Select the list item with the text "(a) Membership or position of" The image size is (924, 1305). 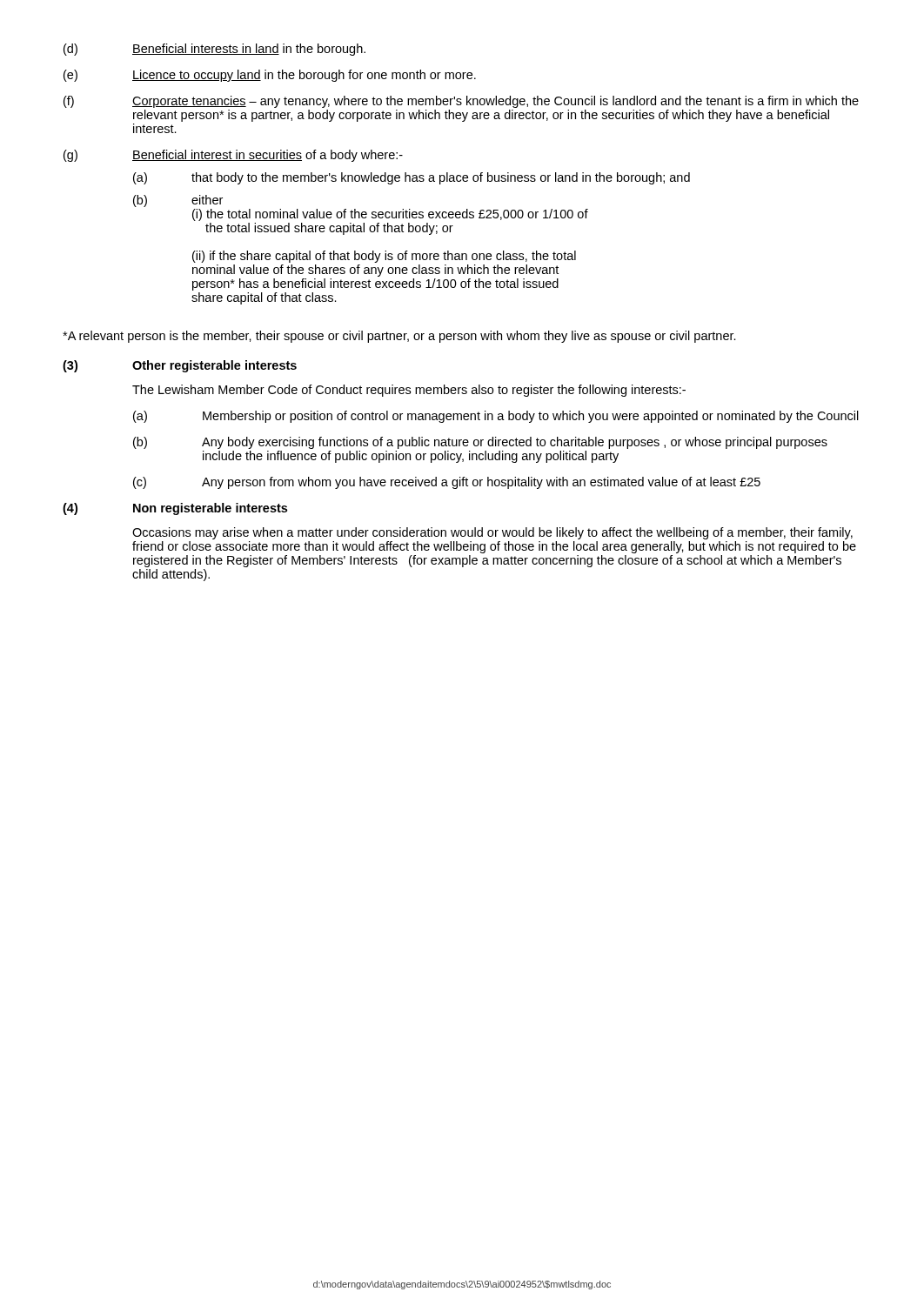(497, 416)
